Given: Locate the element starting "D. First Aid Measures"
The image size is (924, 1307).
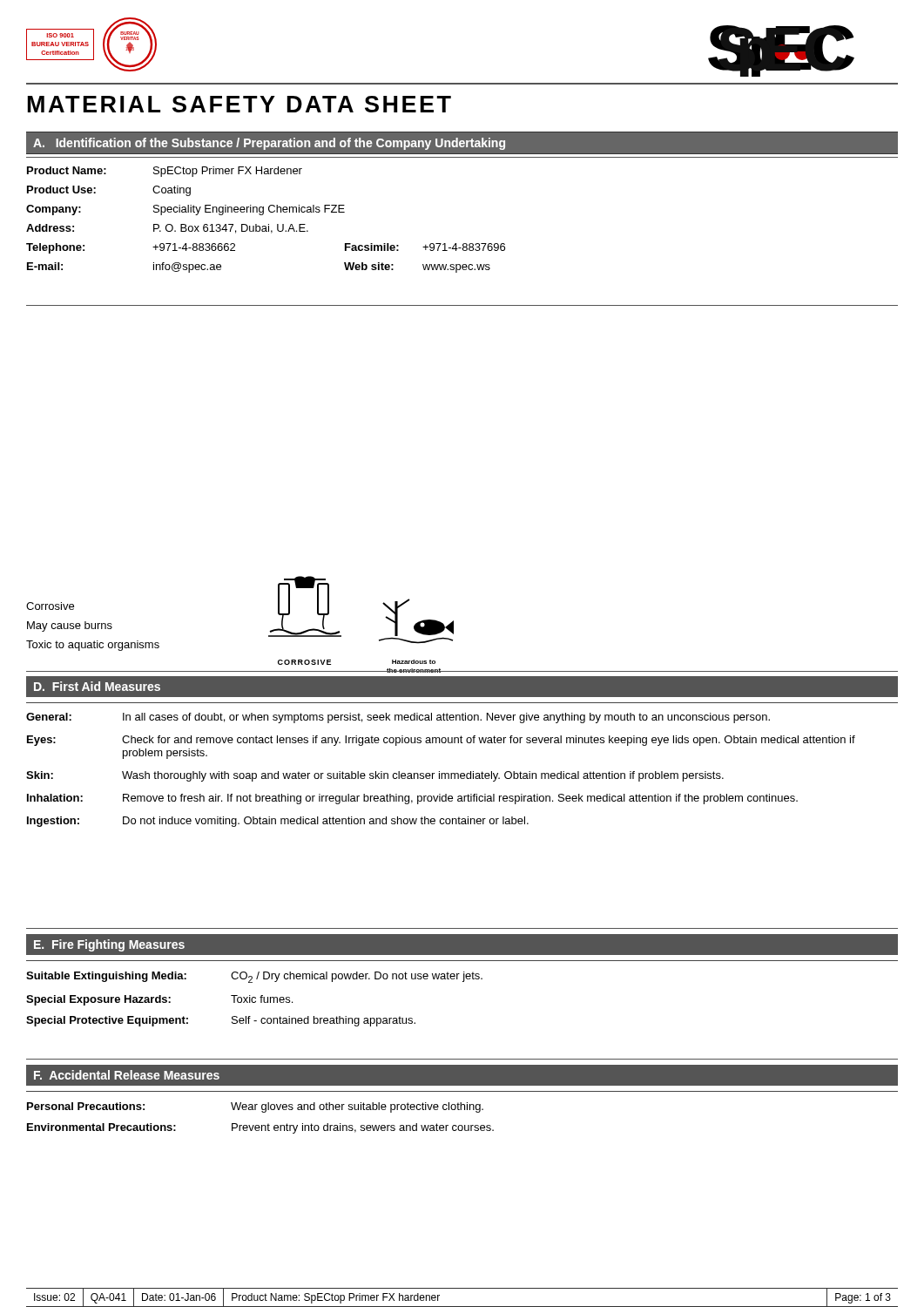Looking at the screenshot, I should [97, 687].
